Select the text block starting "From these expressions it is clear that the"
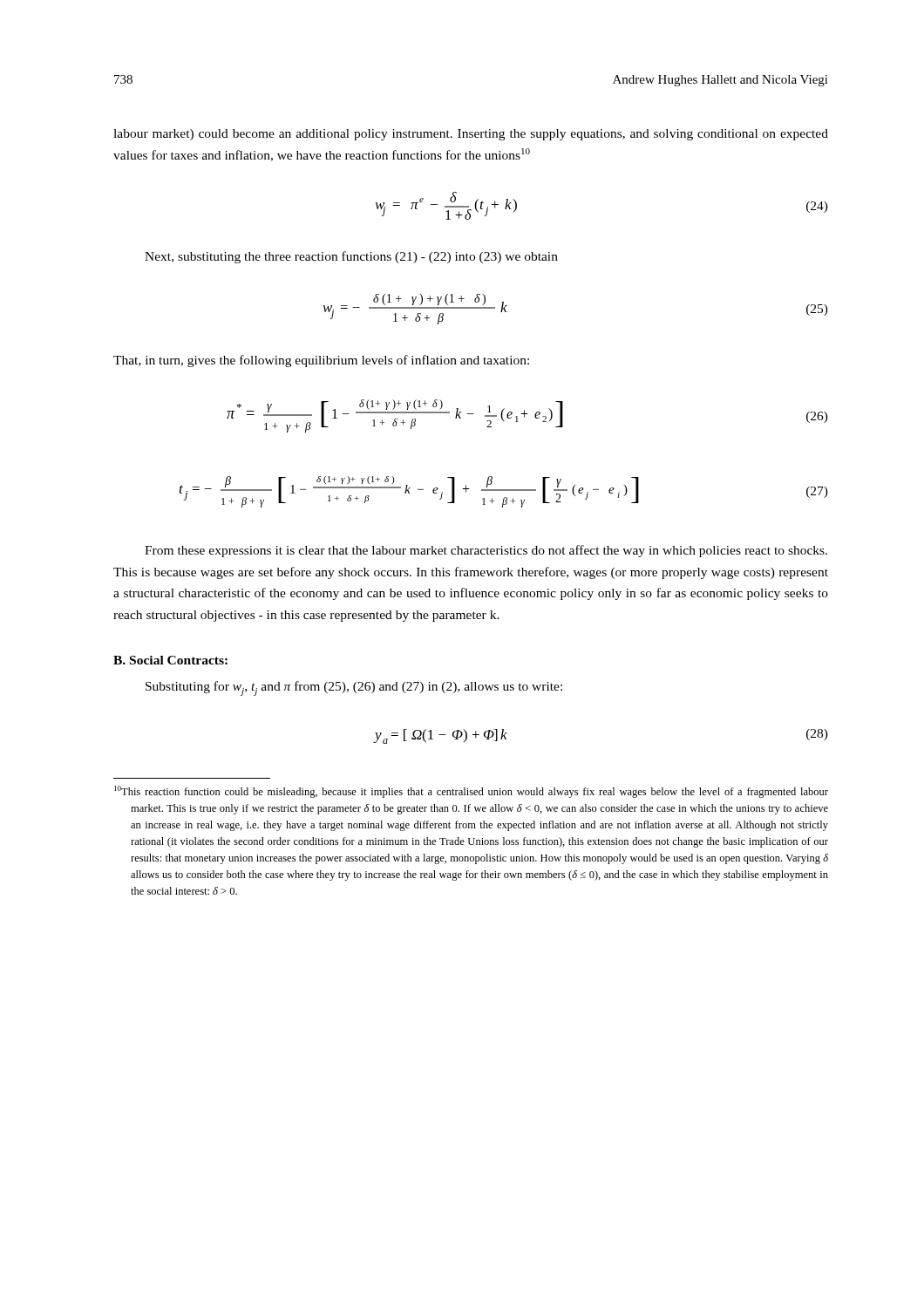Viewport: 924px width, 1308px height. coord(471,582)
